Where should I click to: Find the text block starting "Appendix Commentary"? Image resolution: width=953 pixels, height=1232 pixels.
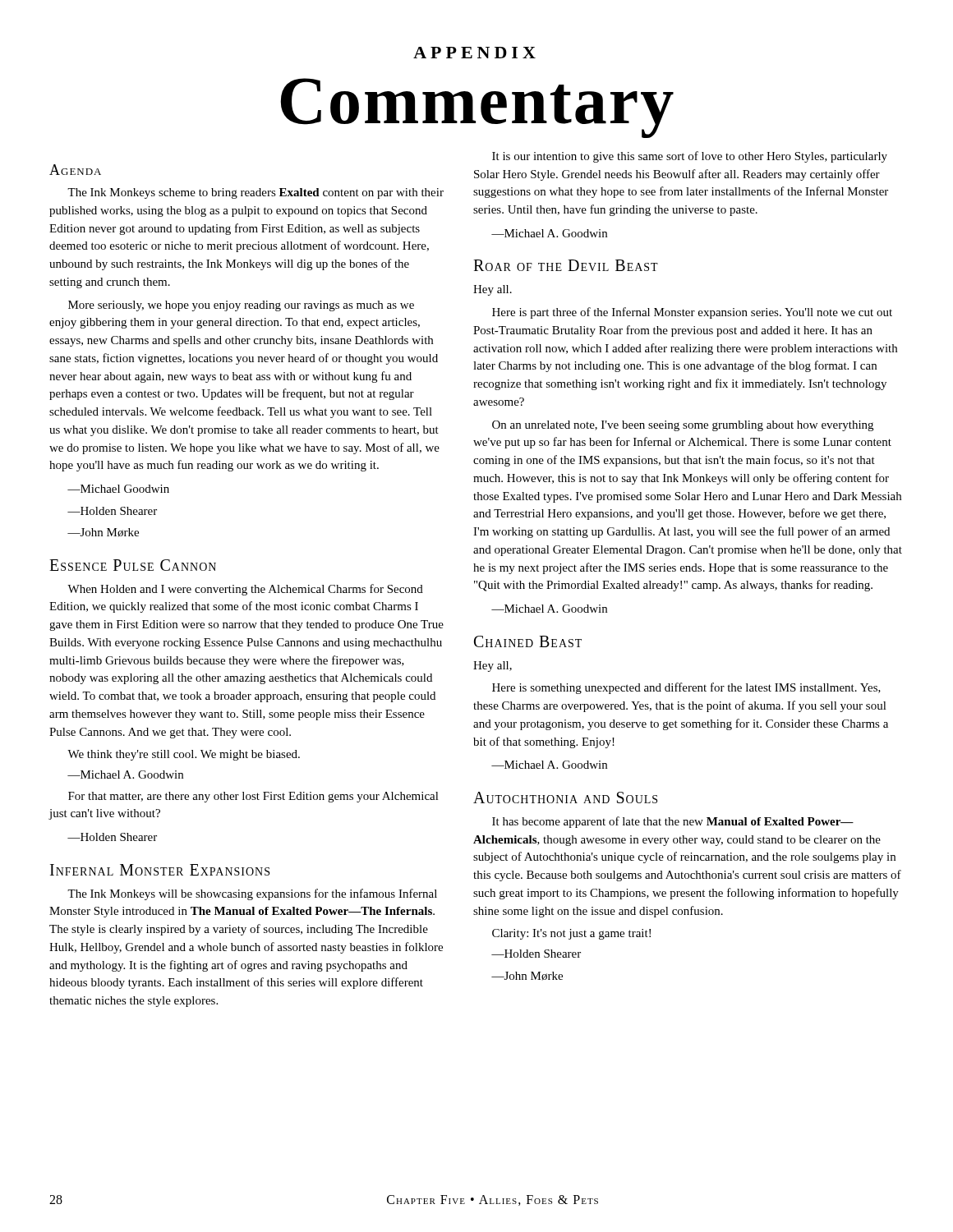(476, 89)
